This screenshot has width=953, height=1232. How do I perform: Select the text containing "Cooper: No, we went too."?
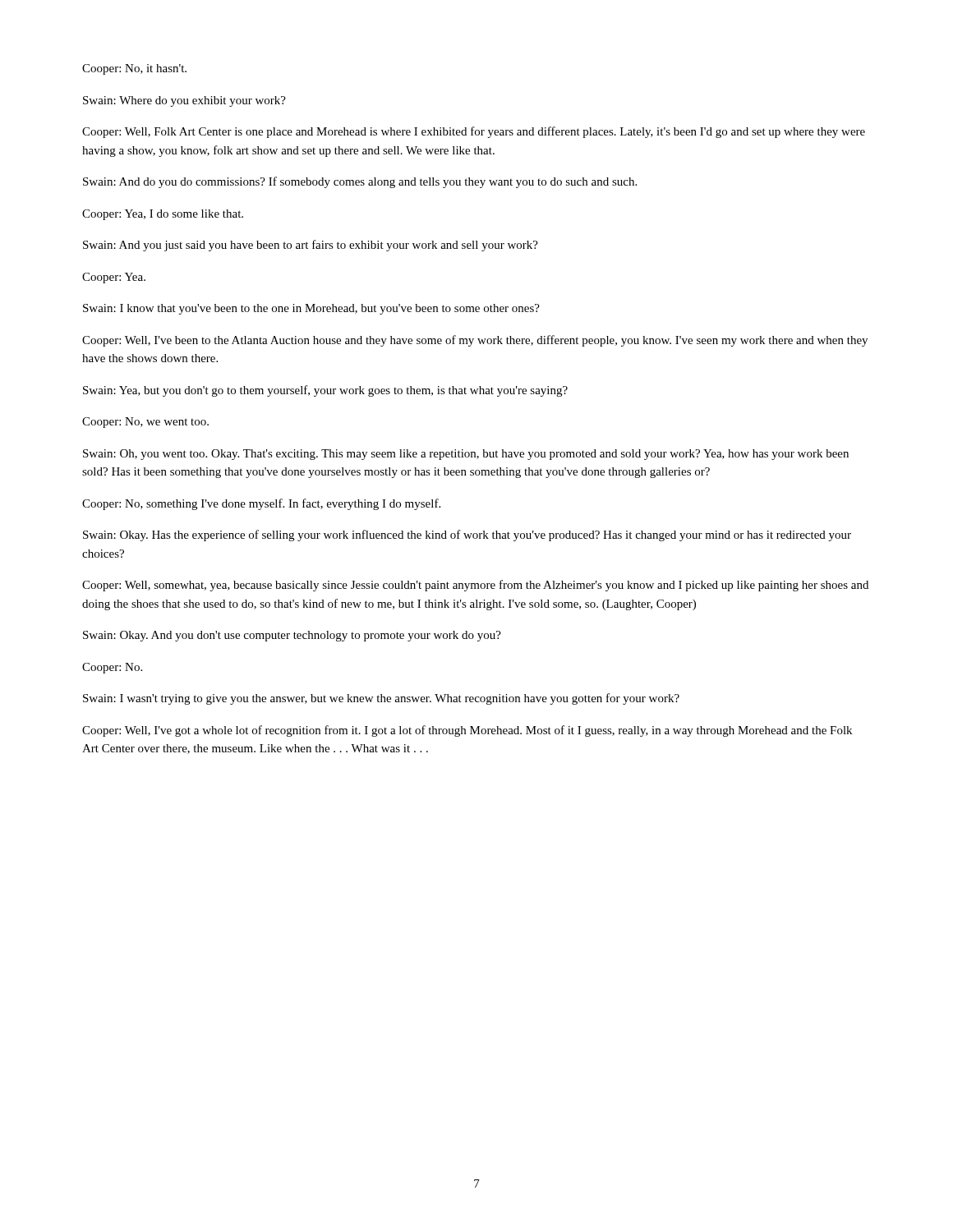click(x=146, y=421)
